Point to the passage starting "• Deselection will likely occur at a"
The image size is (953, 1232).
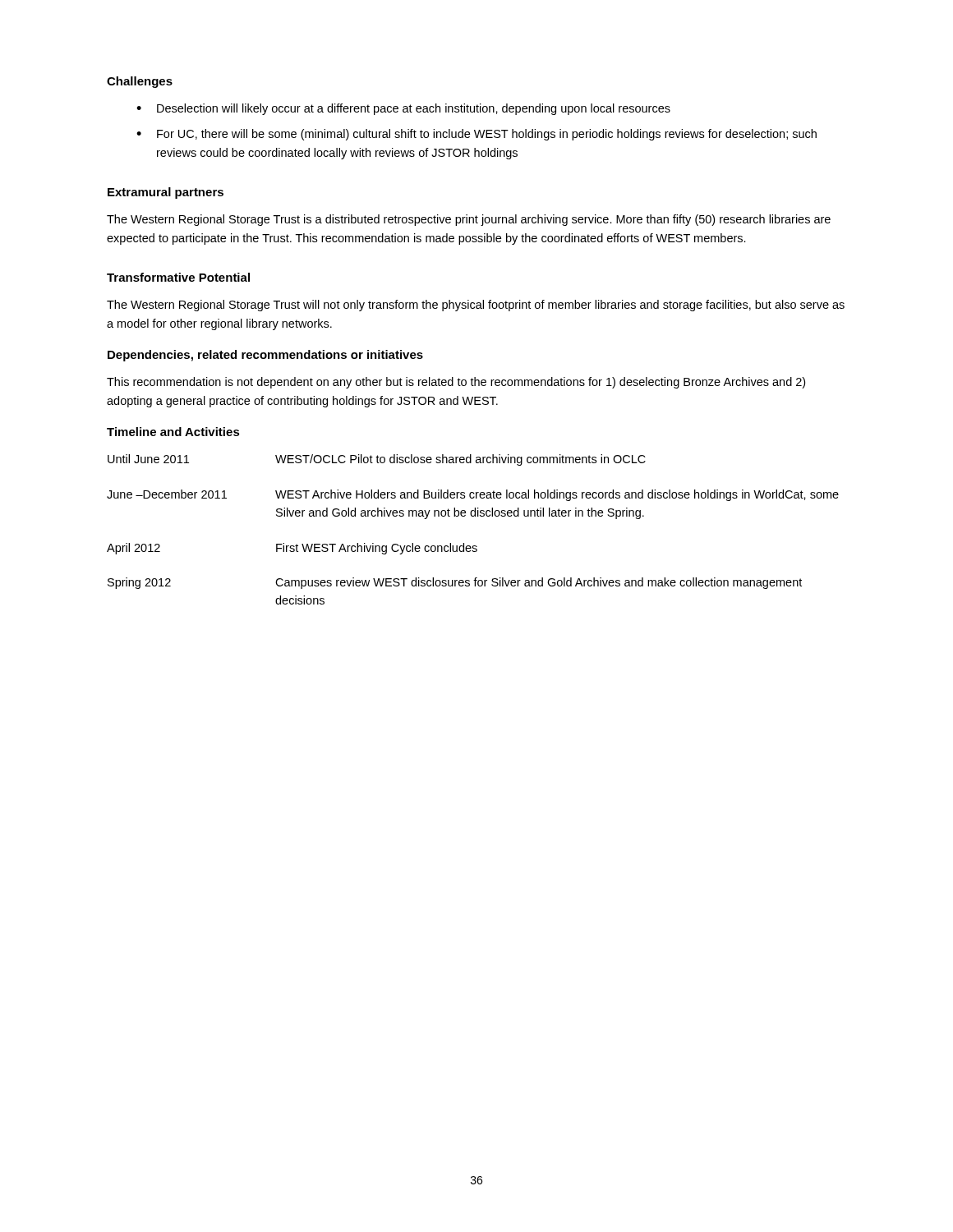tap(491, 109)
